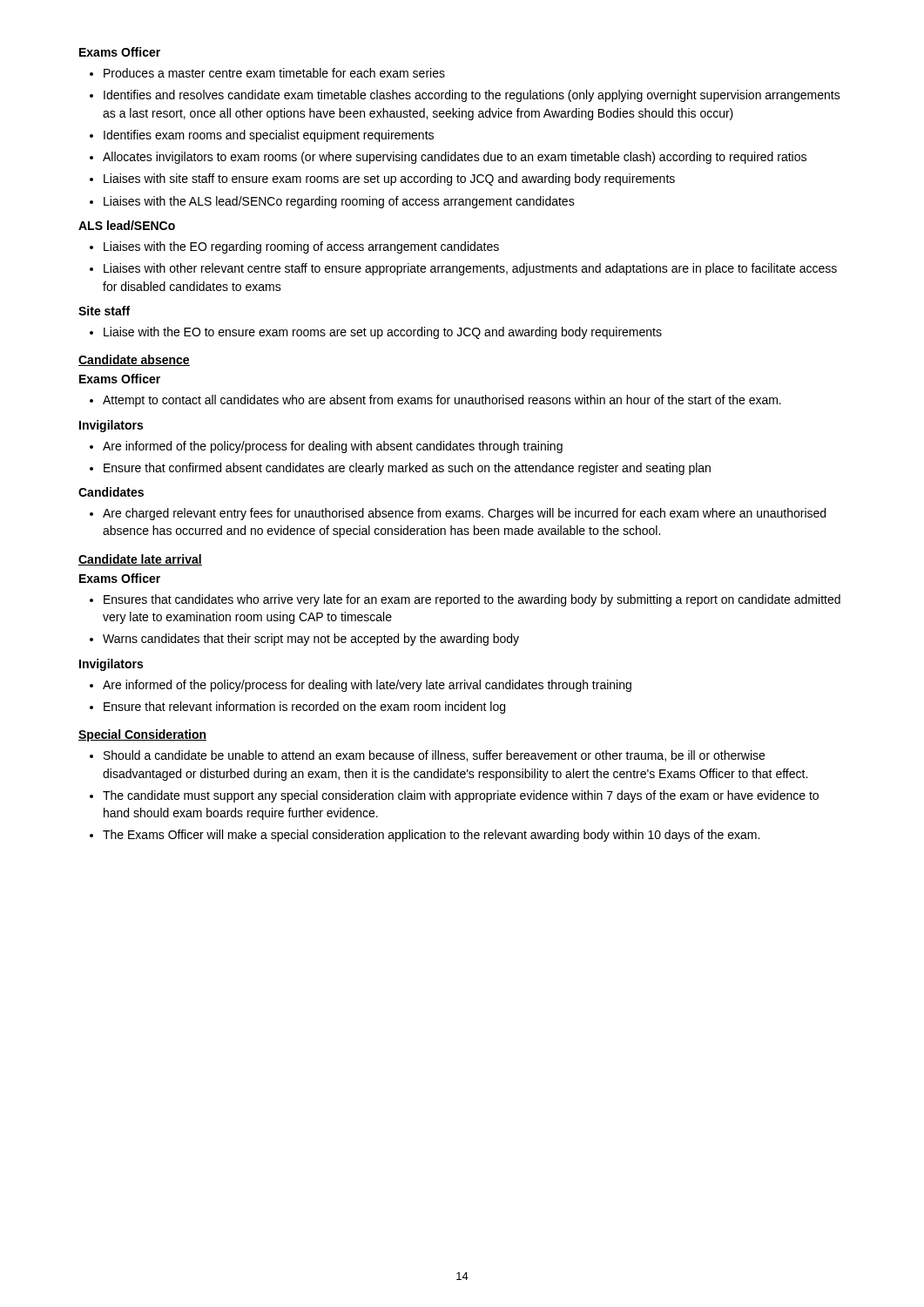Select the region starting "ALS lead/SENCo"
The height and width of the screenshot is (1307, 924).
(127, 226)
